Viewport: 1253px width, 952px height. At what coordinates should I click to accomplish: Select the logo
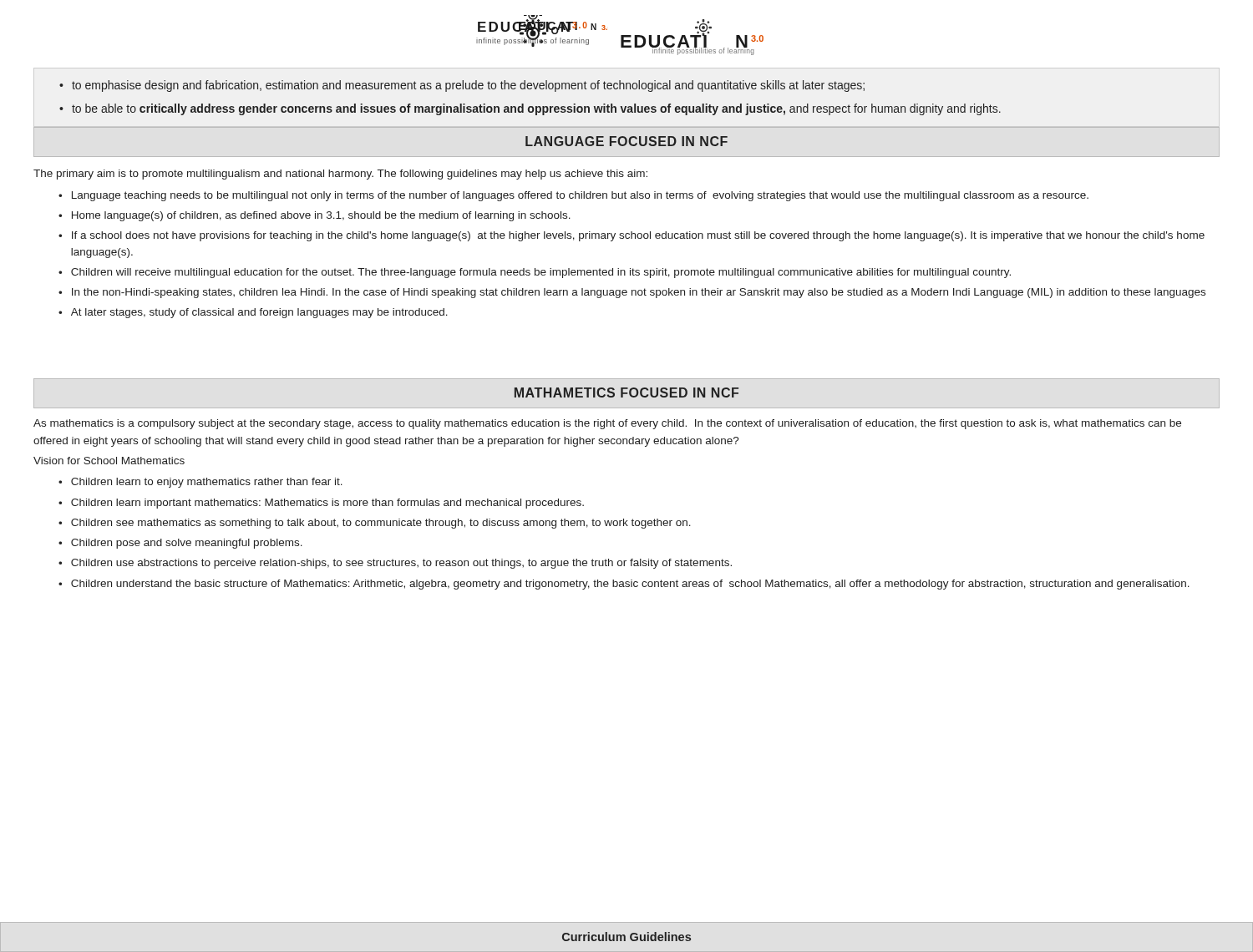point(626,32)
